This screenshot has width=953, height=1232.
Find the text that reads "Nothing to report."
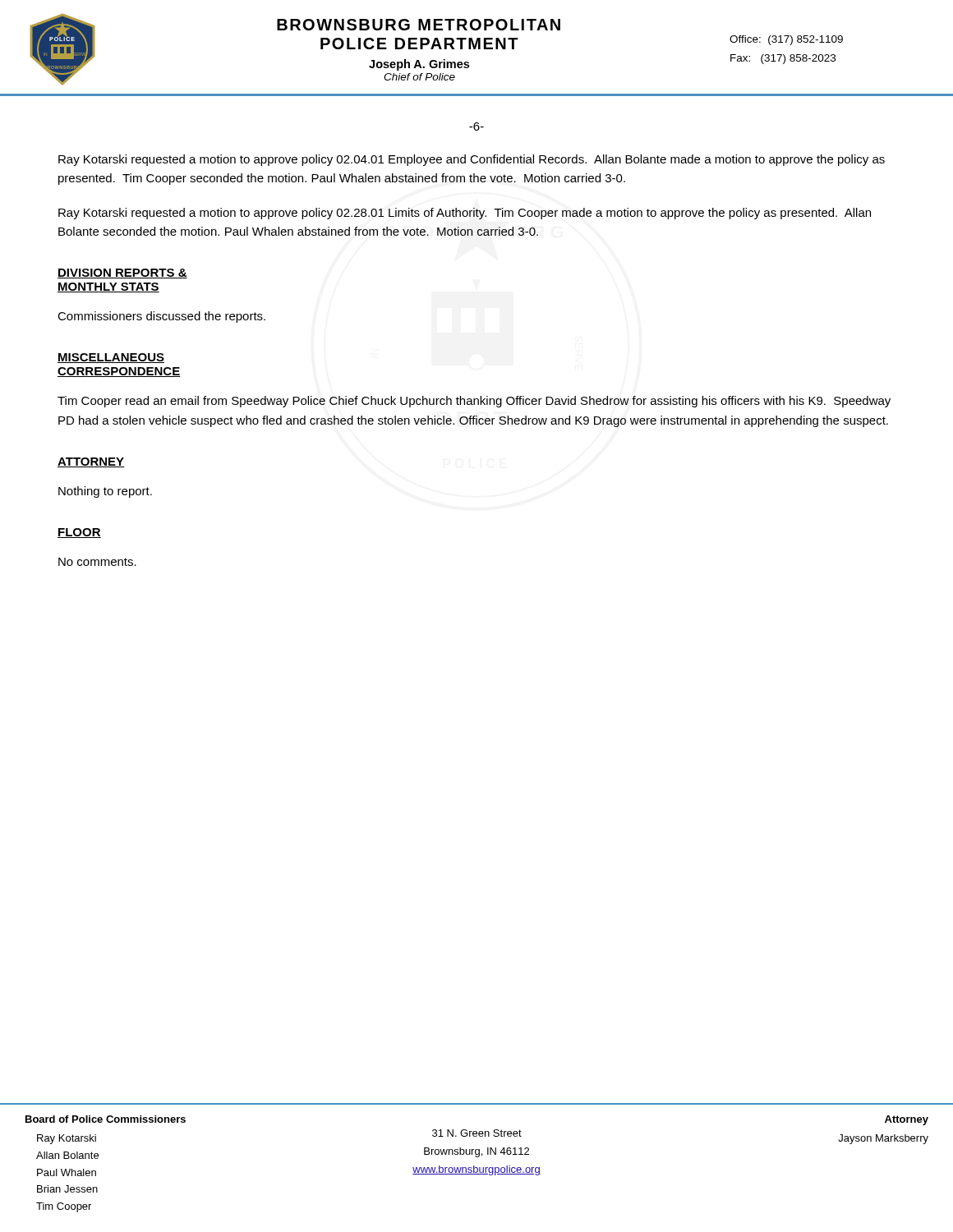tap(105, 491)
